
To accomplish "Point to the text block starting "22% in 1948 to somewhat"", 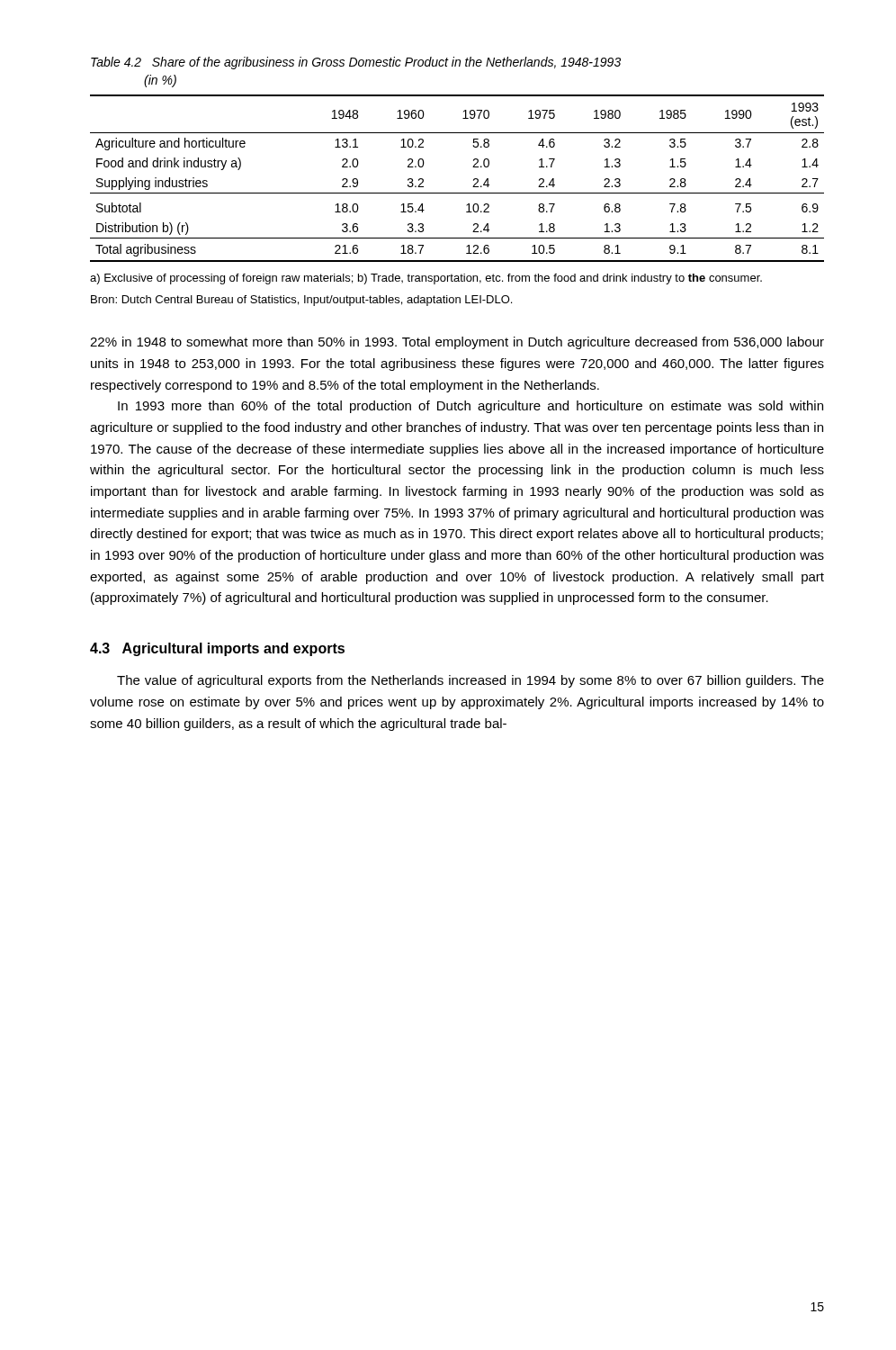I will (x=457, y=363).
